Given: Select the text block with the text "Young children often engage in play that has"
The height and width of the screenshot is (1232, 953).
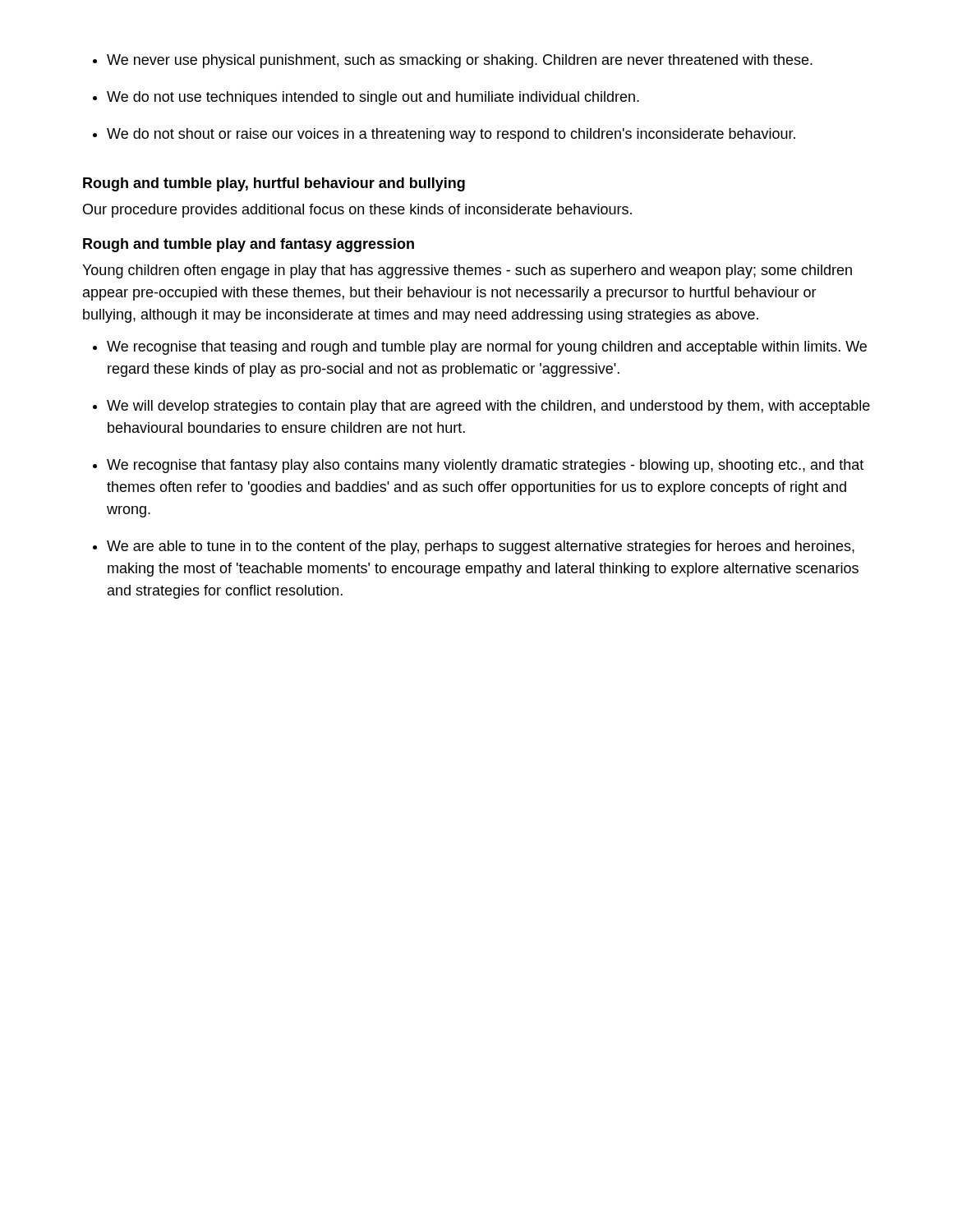Looking at the screenshot, I should [476, 293].
